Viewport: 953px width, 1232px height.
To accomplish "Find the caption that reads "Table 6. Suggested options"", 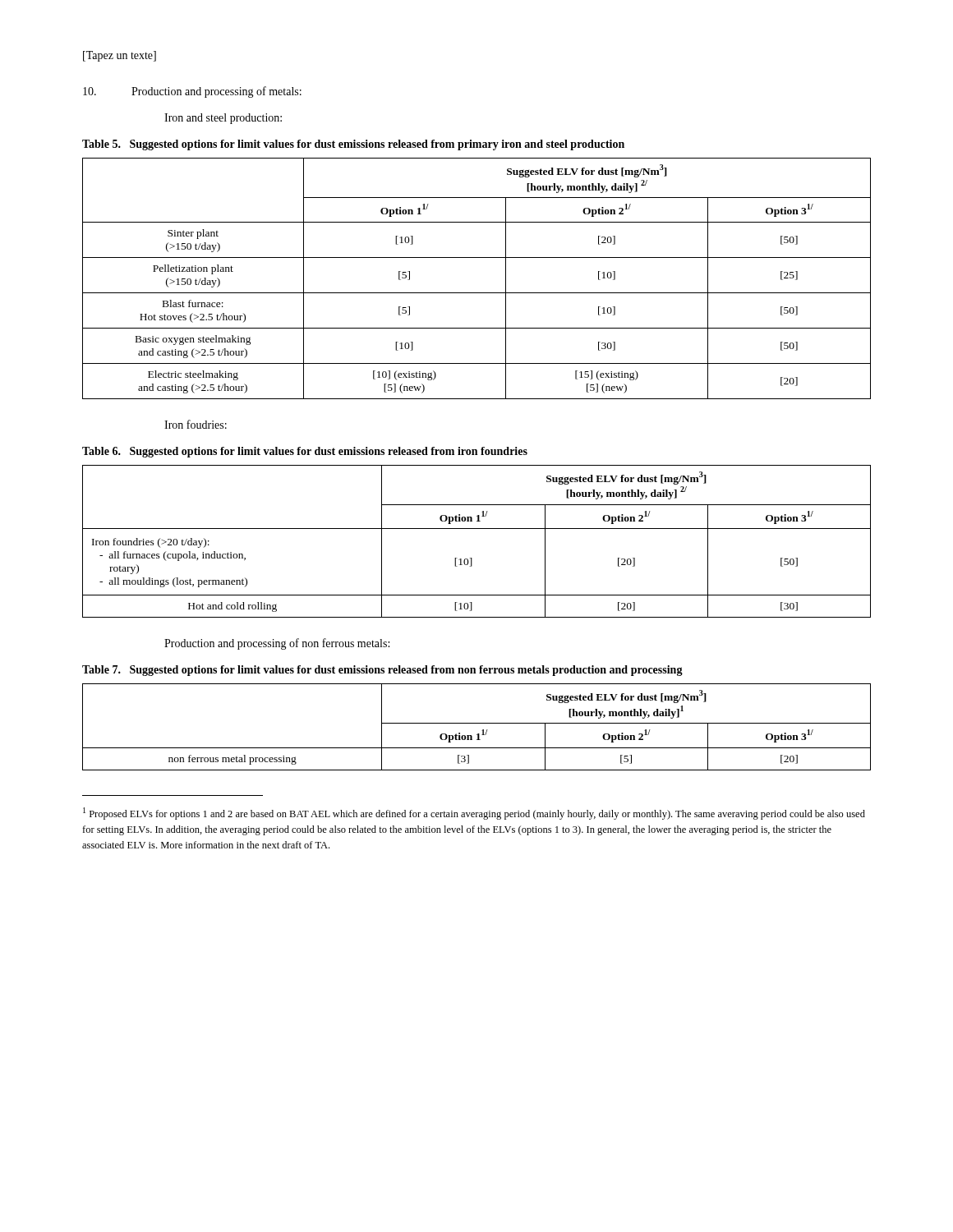I will click(x=305, y=451).
